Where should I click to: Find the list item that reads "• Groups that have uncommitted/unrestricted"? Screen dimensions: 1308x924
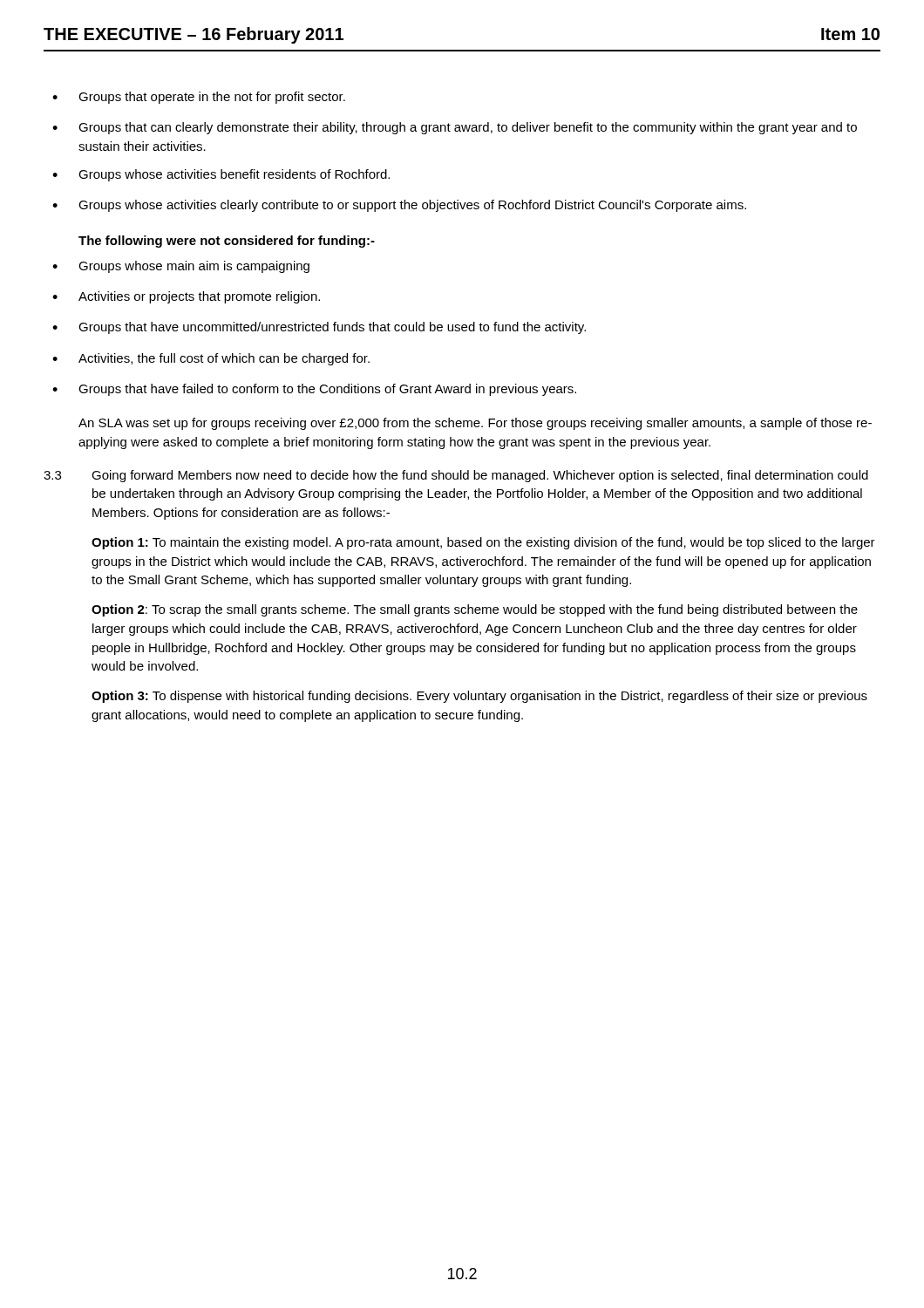pyautogui.click(x=320, y=329)
